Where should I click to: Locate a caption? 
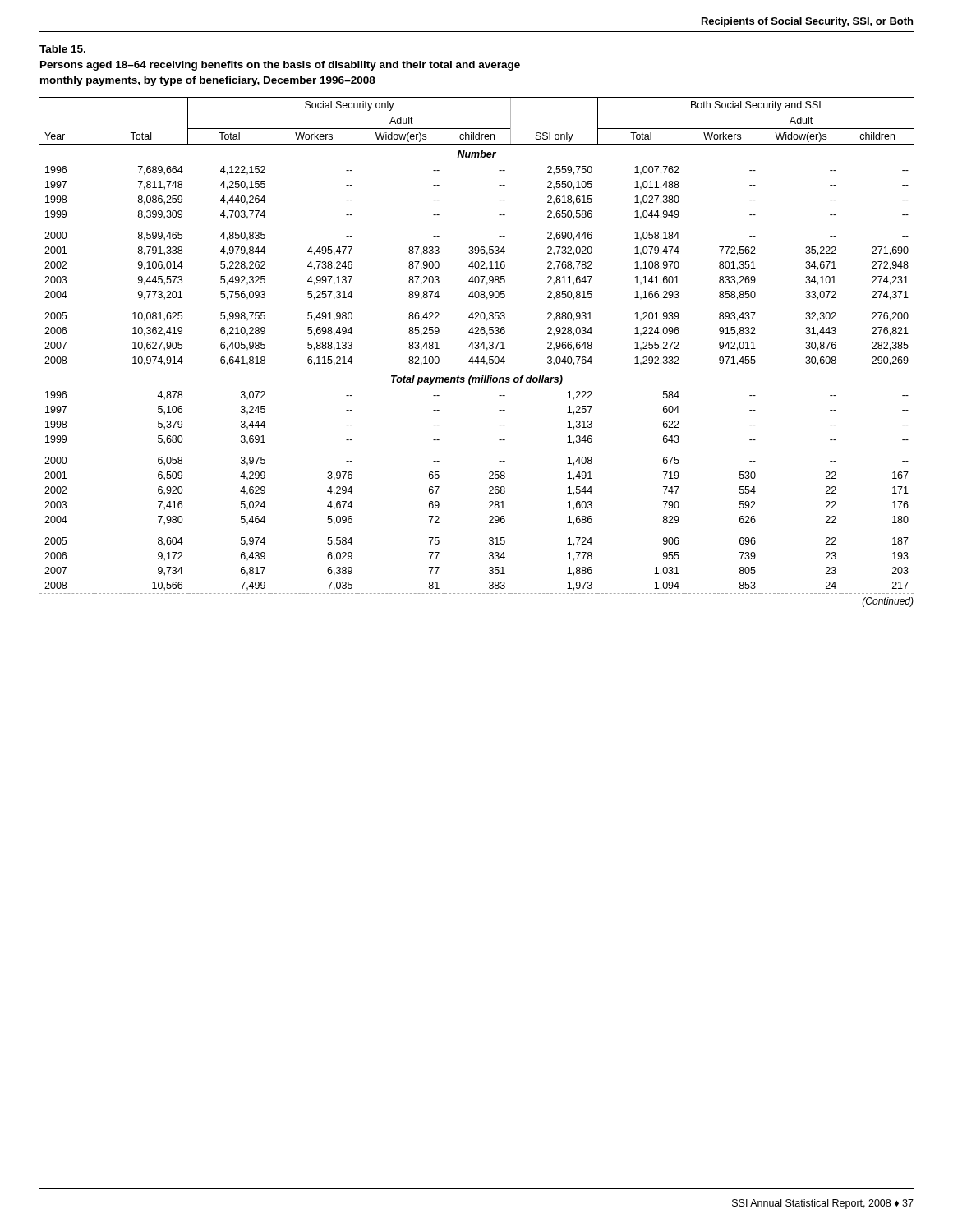click(280, 72)
